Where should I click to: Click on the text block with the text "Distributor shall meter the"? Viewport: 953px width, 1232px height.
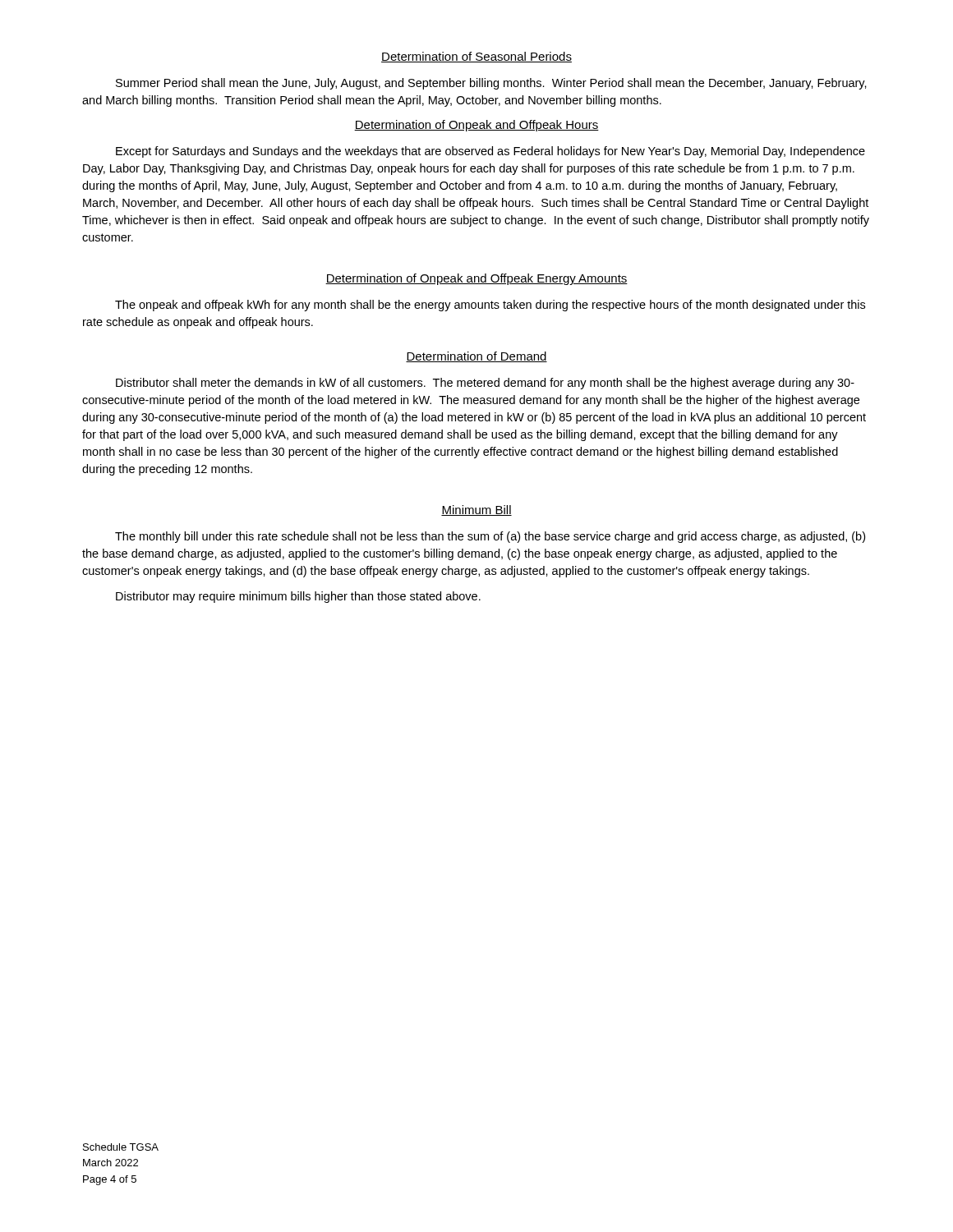click(474, 426)
